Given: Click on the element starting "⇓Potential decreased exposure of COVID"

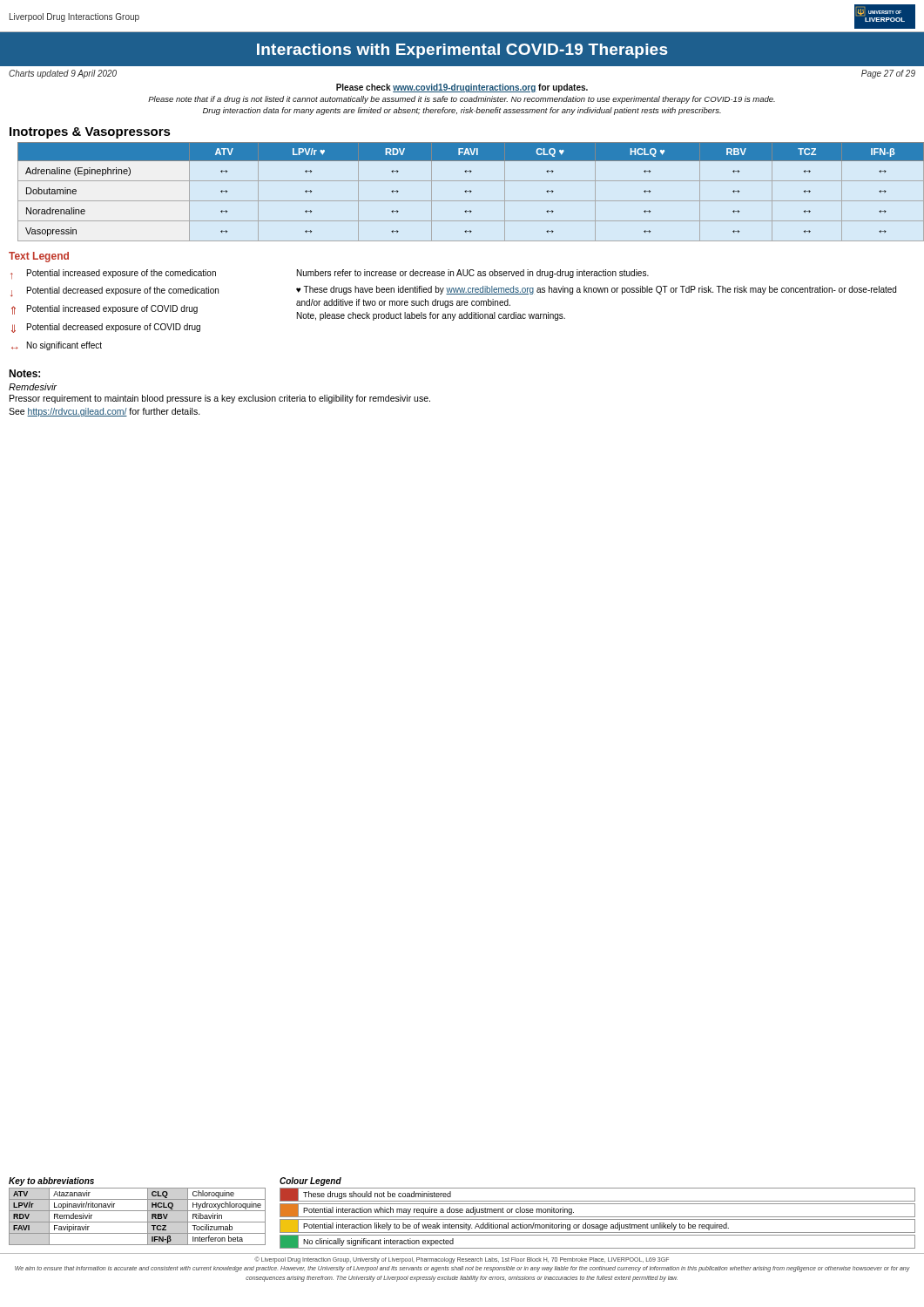Looking at the screenshot, I should point(105,330).
